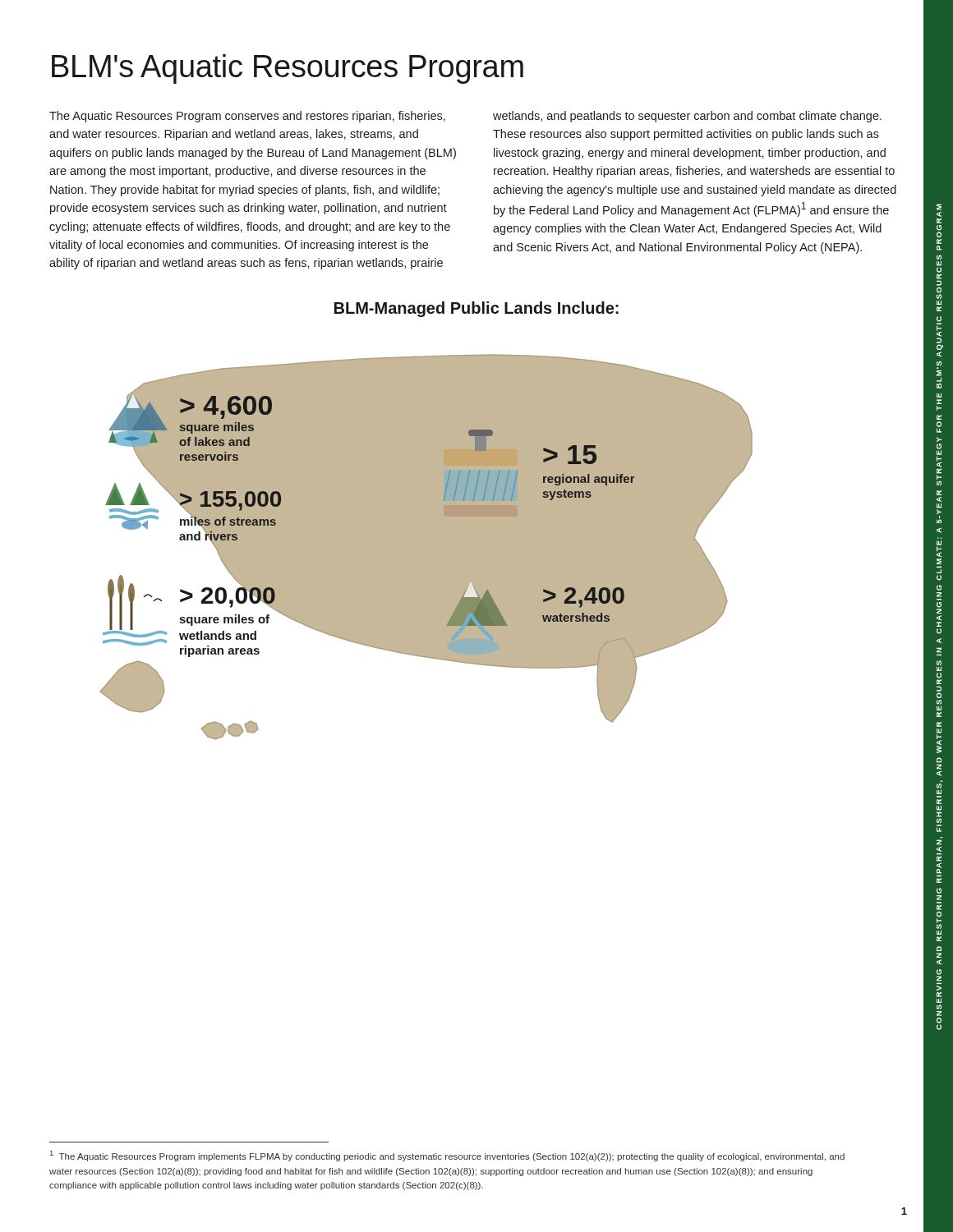Click on the section header that says "BLM-Managed Public Lands Include:"
Screen dimensions: 1232x953
tap(476, 308)
